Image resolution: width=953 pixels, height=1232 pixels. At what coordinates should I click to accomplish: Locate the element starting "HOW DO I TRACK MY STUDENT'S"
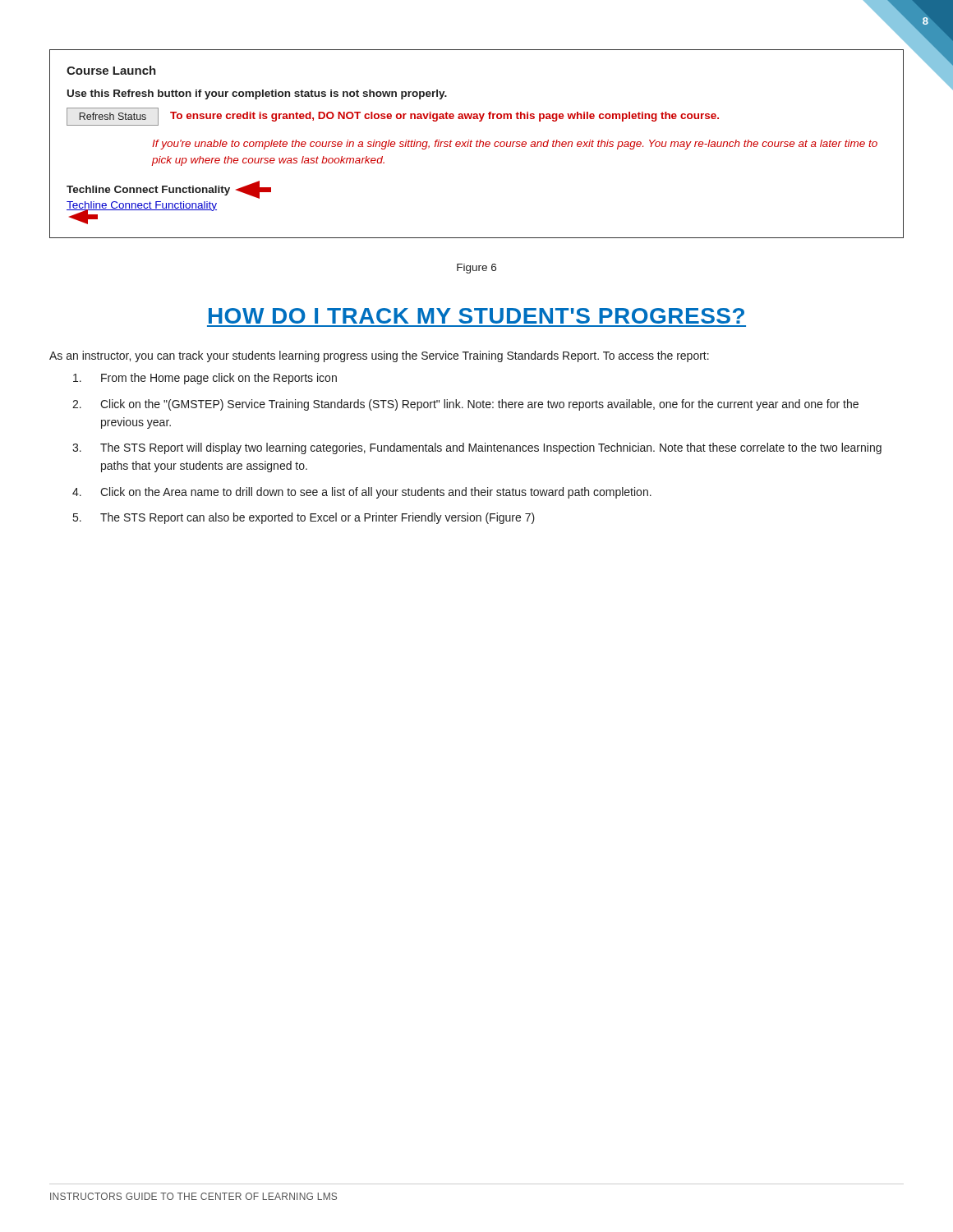tap(476, 315)
